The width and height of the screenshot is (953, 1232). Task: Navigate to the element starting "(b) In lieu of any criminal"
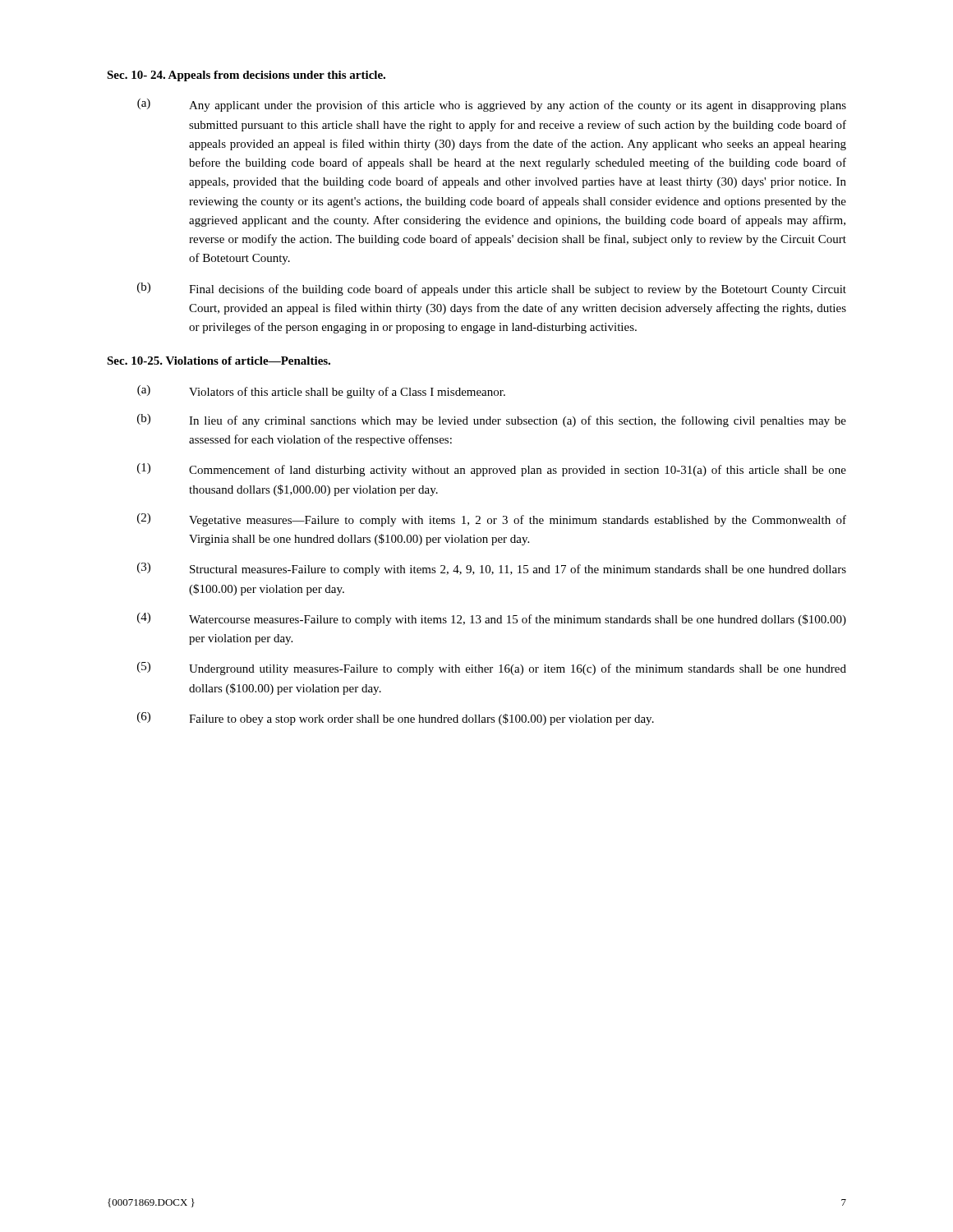pos(476,430)
